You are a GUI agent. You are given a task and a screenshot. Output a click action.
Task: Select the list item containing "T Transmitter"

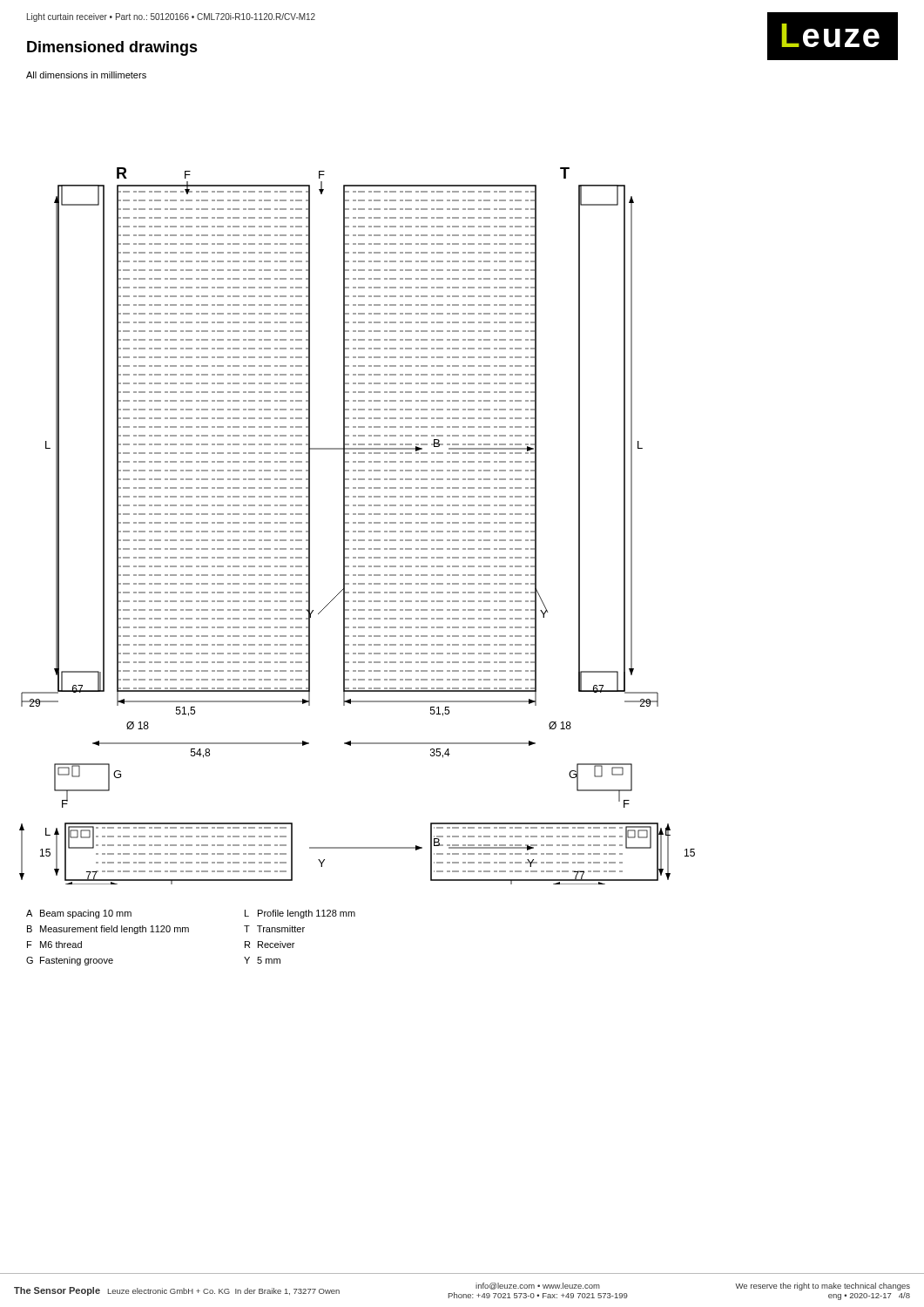[274, 929]
